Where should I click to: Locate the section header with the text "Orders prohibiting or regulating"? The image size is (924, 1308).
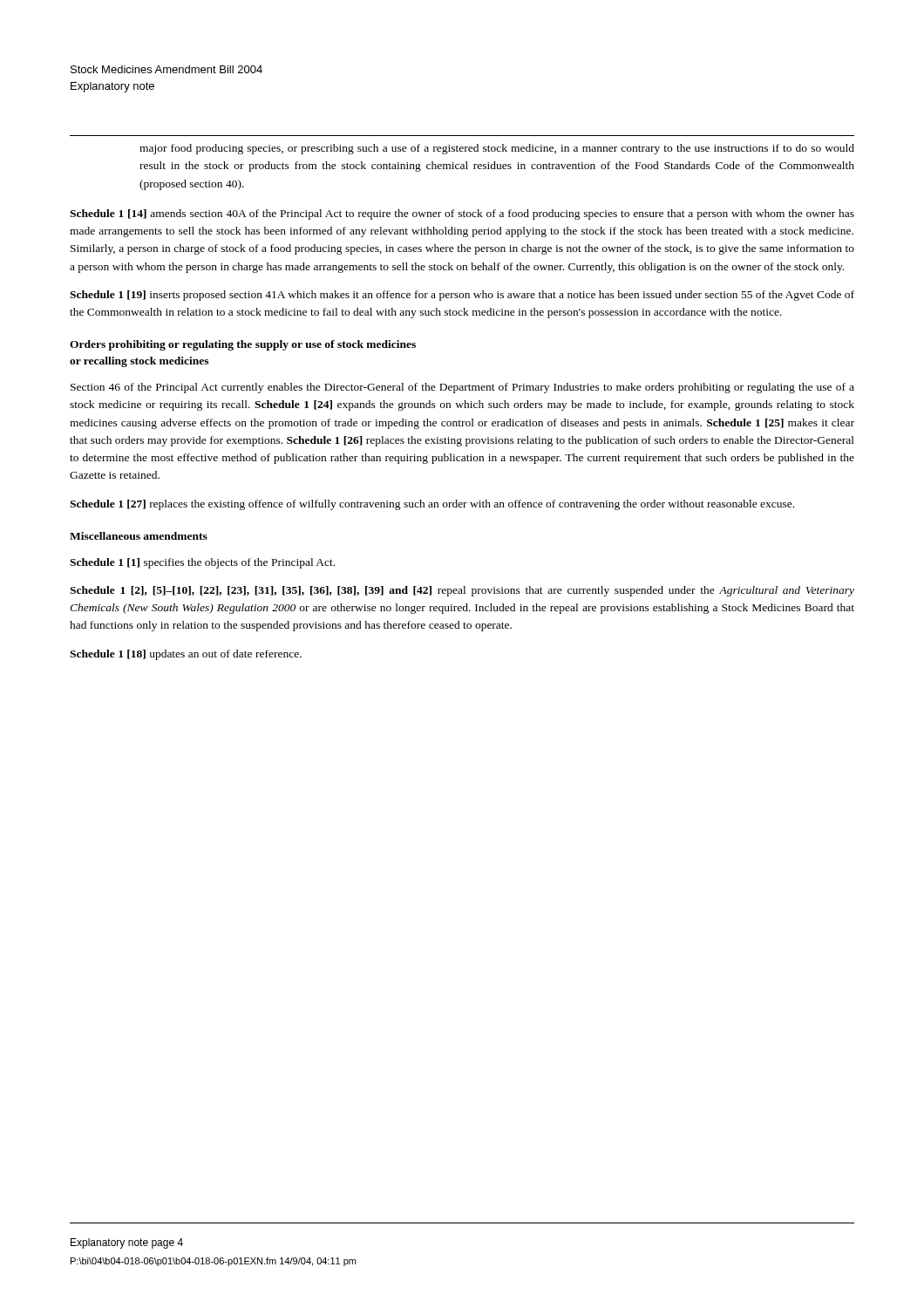coord(243,353)
